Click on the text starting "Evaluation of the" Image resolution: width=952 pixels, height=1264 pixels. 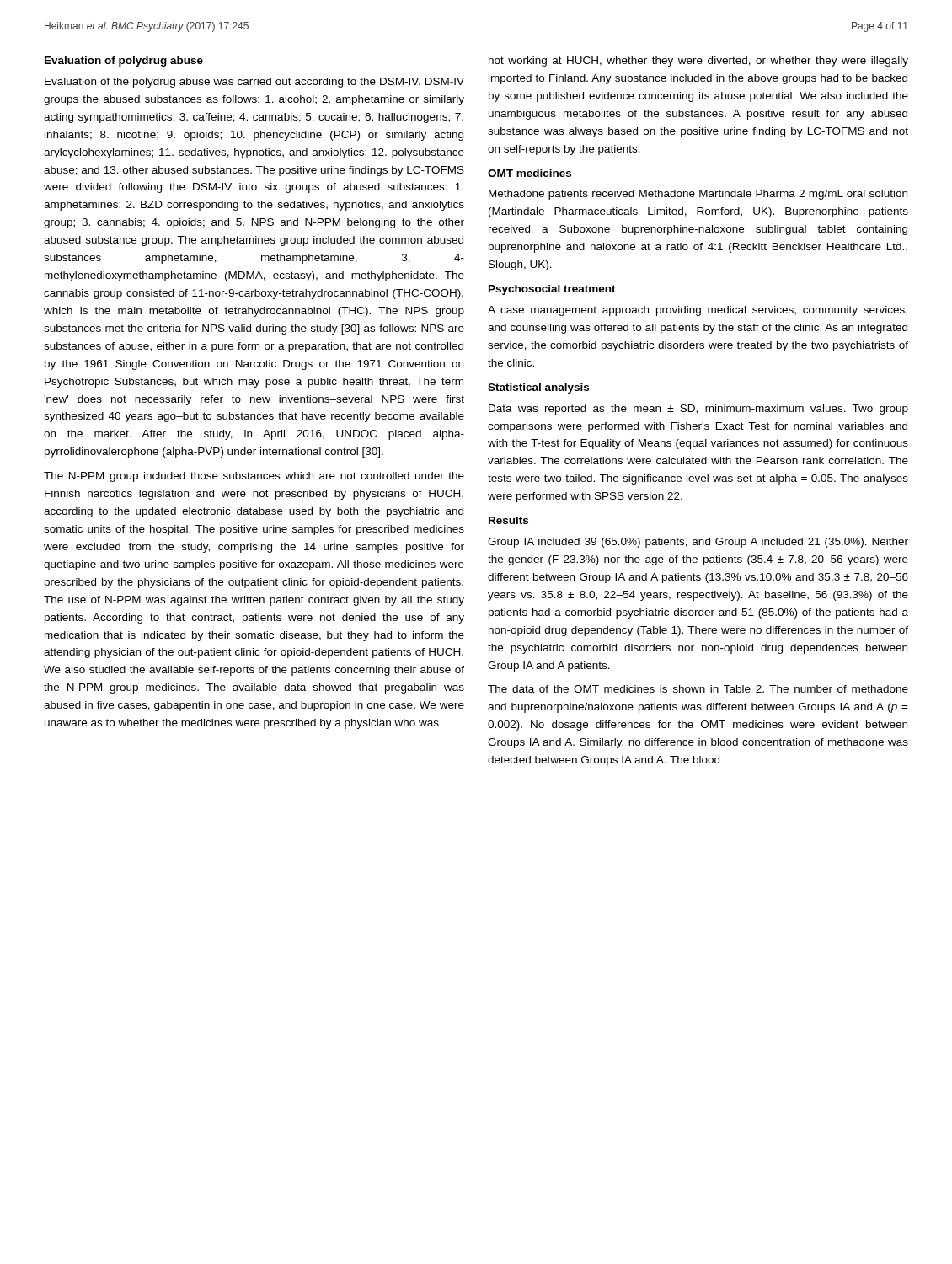coord(254,403)
